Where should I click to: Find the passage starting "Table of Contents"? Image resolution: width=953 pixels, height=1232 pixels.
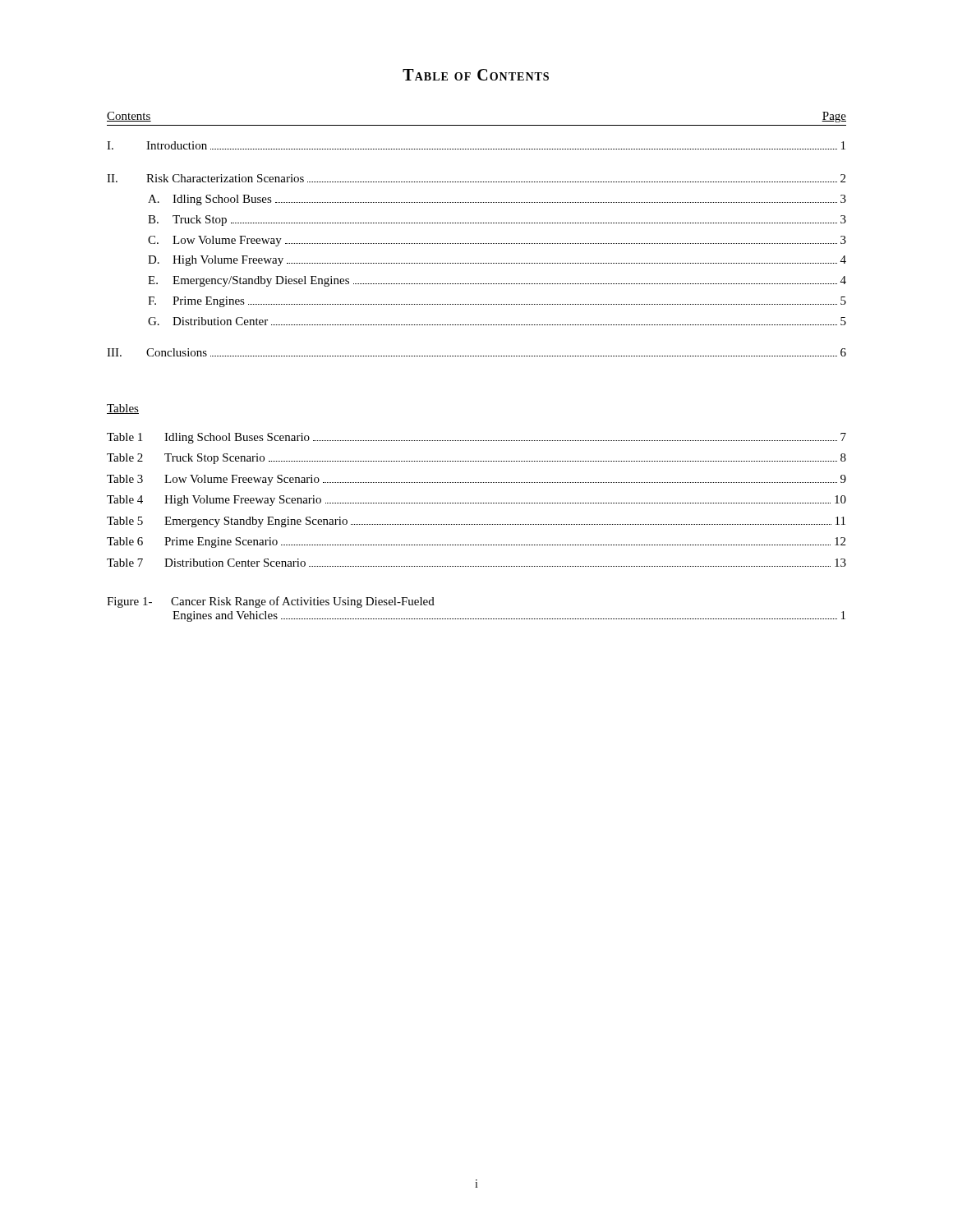pyautogui.click(x=476, y=75)
